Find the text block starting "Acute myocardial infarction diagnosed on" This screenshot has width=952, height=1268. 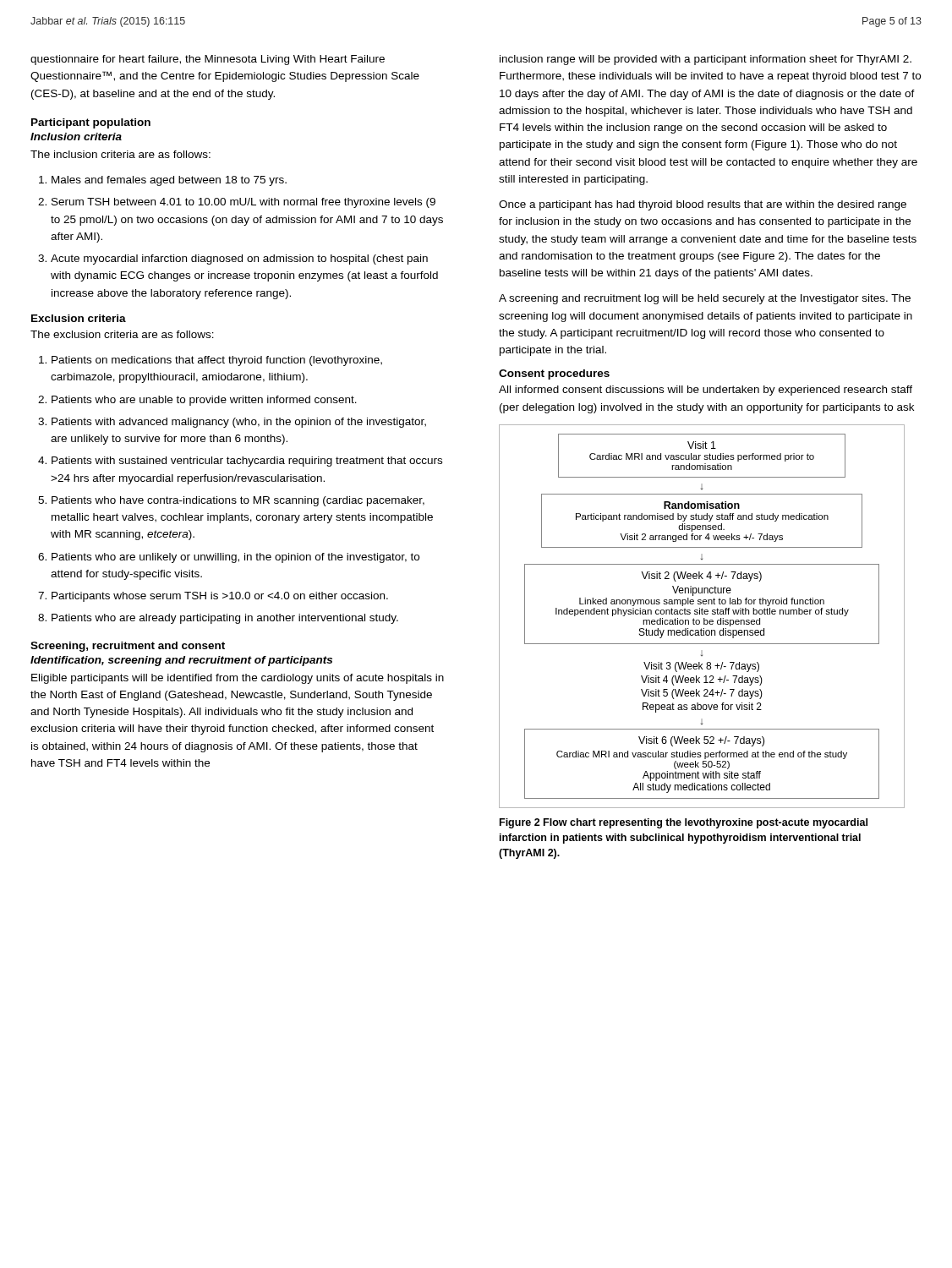[245, 275]
